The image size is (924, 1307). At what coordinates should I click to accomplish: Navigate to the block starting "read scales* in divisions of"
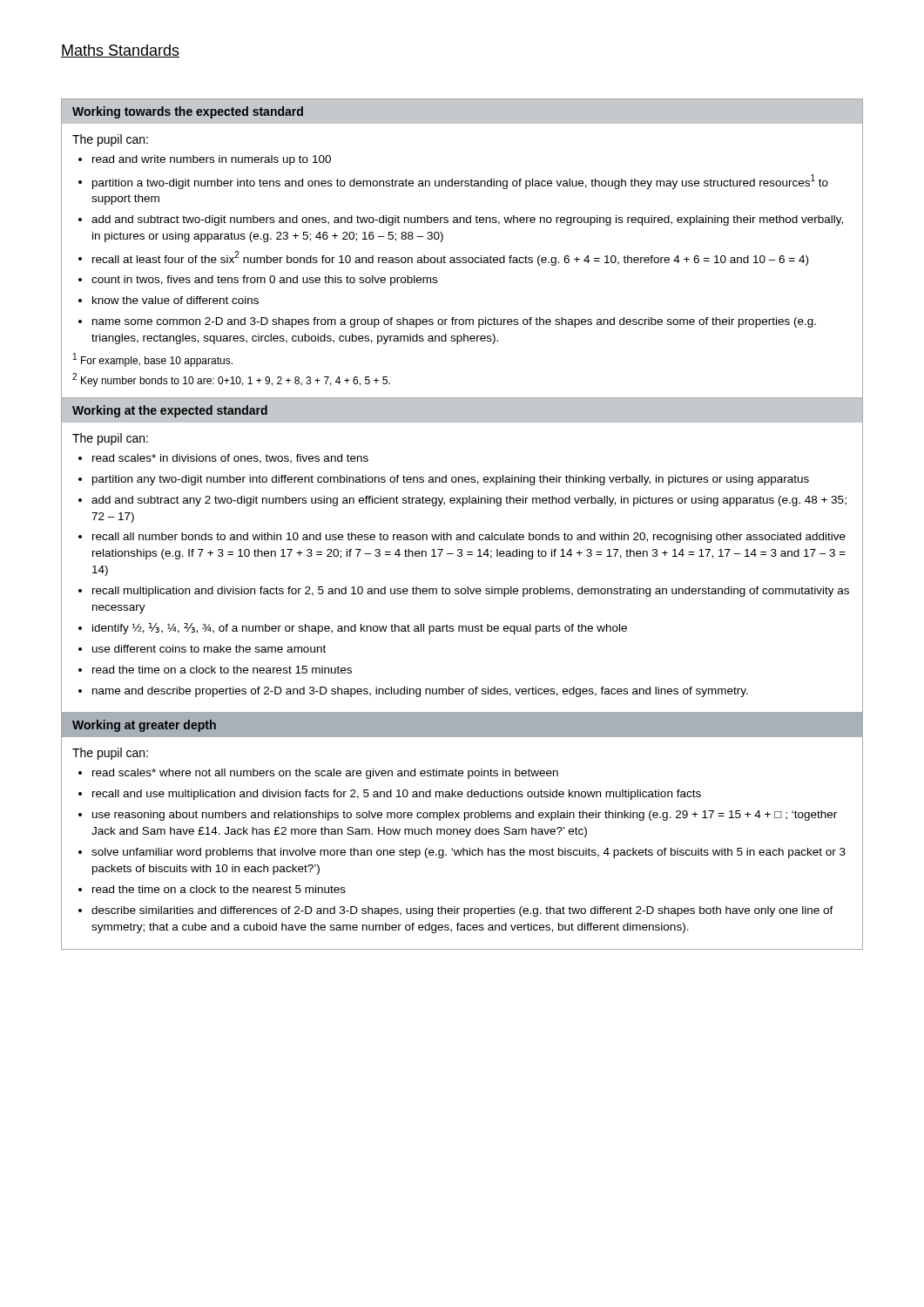point(230,458)
